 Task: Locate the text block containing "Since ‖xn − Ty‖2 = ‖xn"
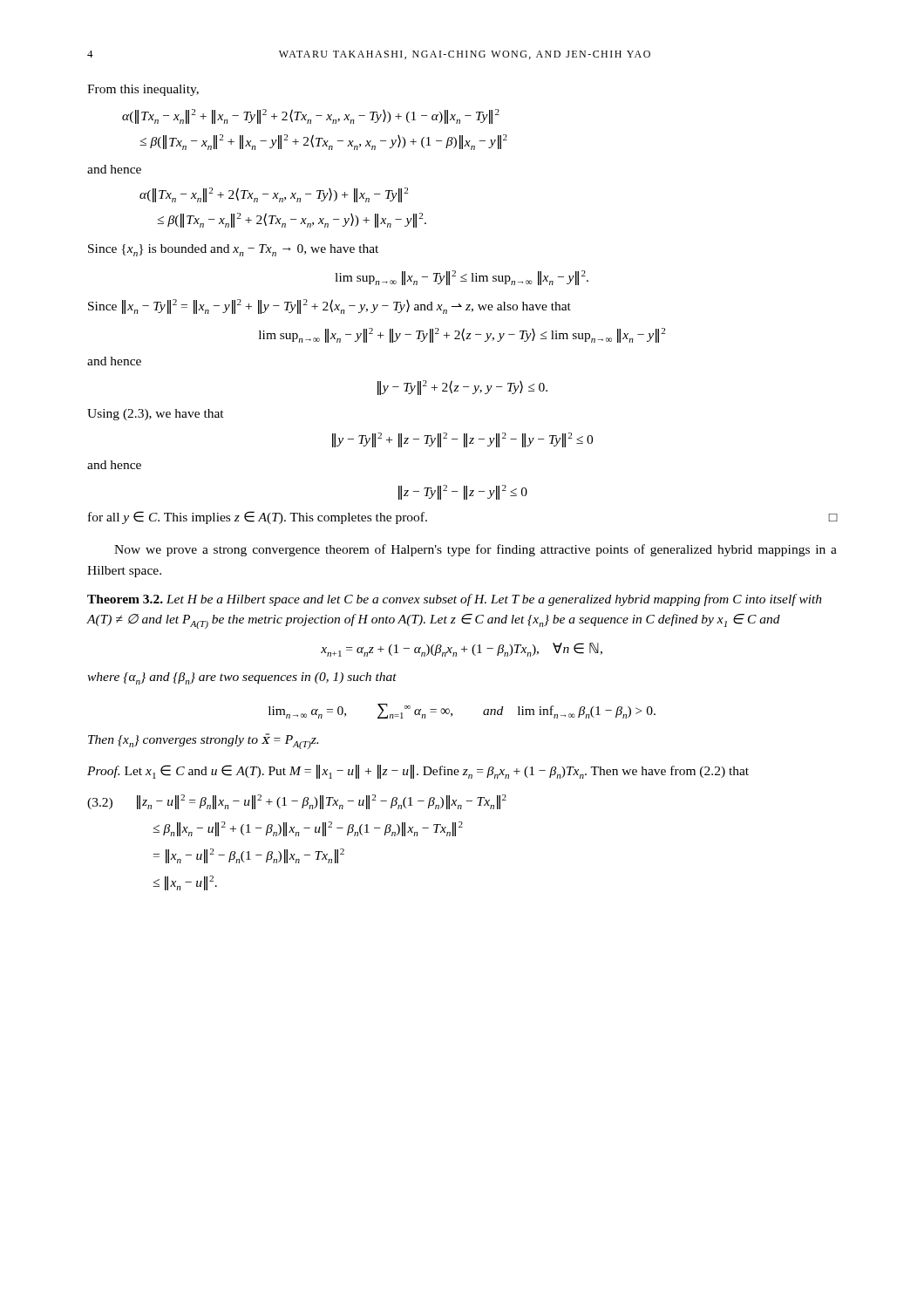click(x=329, y=306)
